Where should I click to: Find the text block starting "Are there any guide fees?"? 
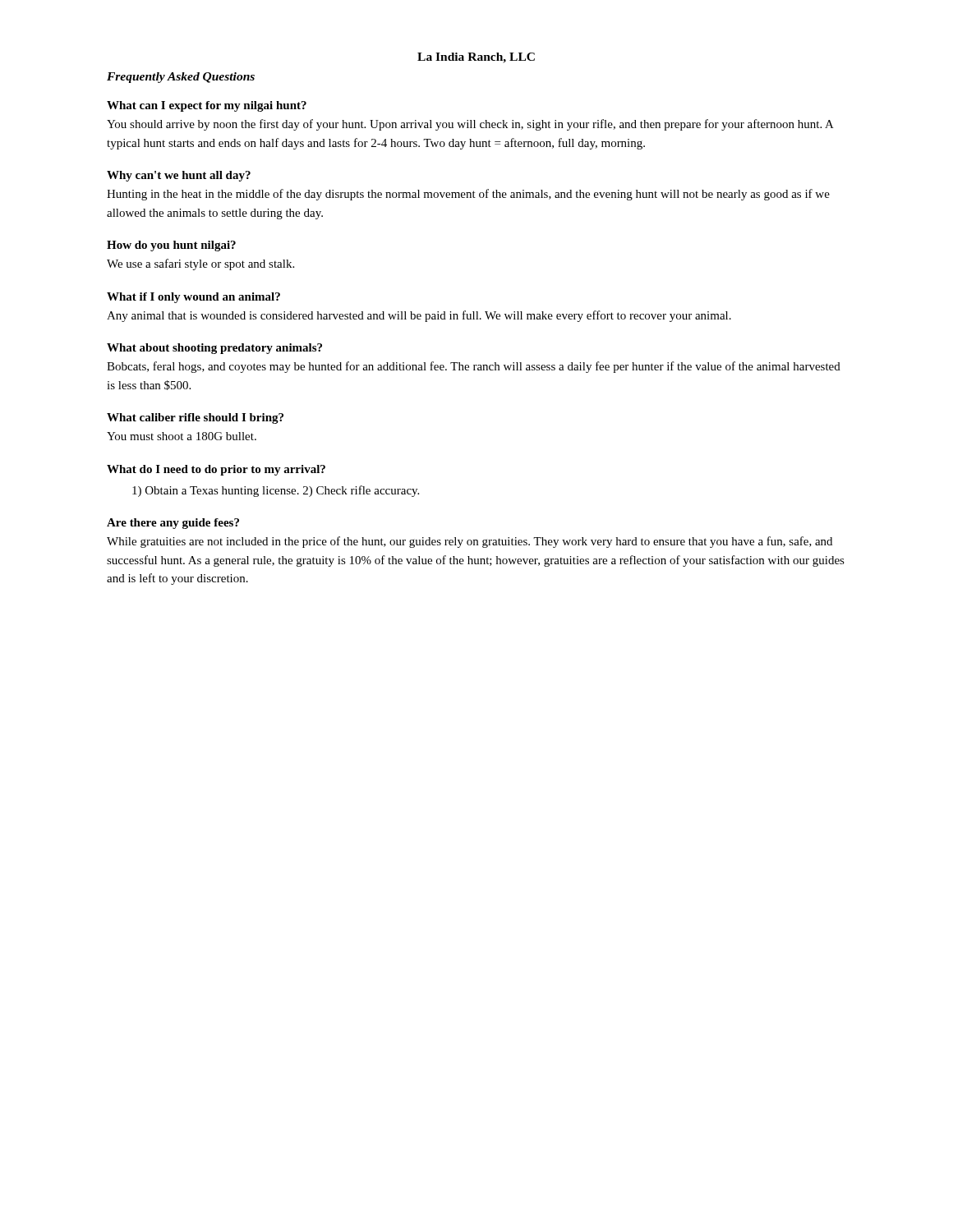[x=173, y=522]
